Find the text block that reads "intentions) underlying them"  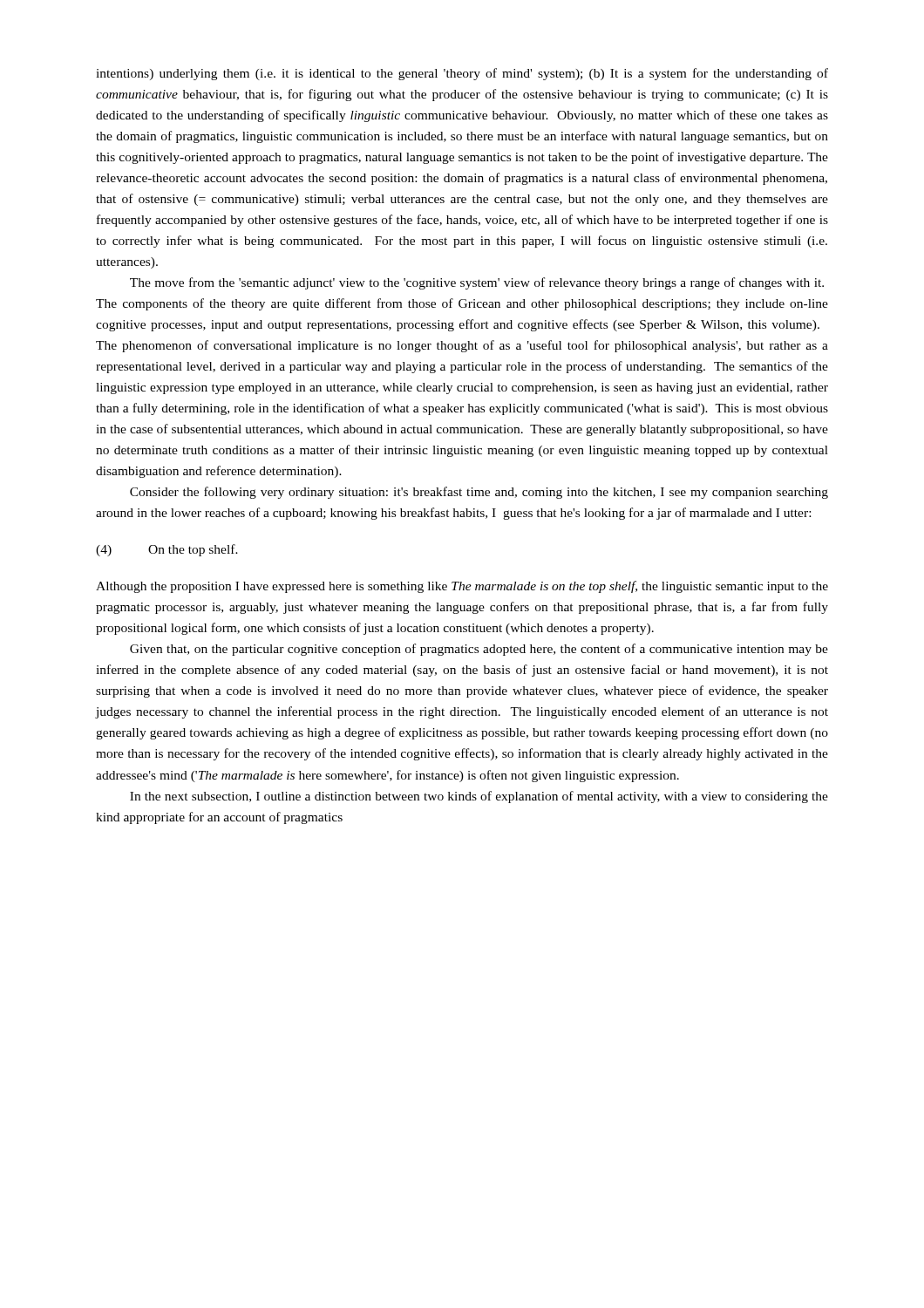[x=462, y=293]
